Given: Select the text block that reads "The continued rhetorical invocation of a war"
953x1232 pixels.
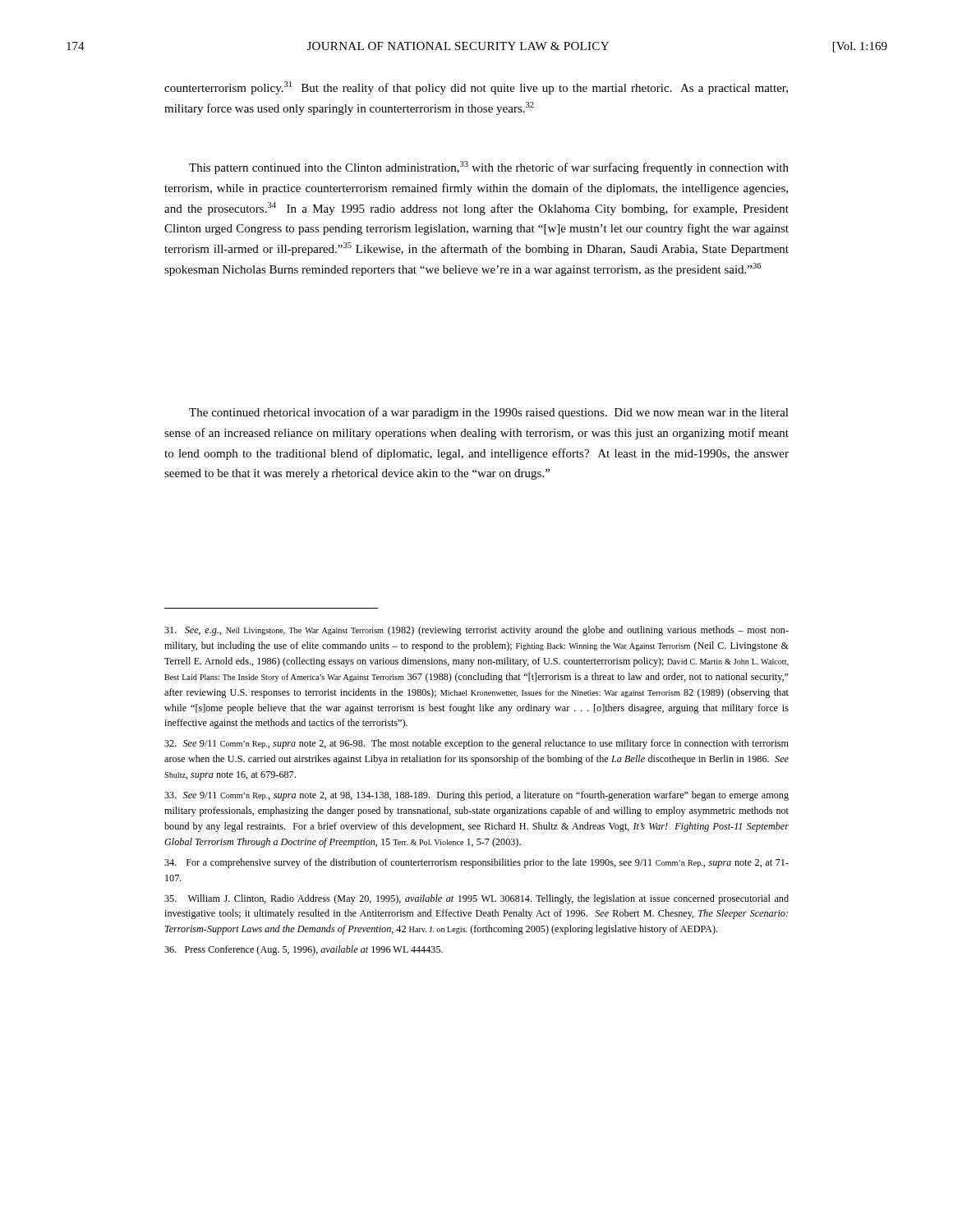Looking at the screenshot, I should (476, 443).
